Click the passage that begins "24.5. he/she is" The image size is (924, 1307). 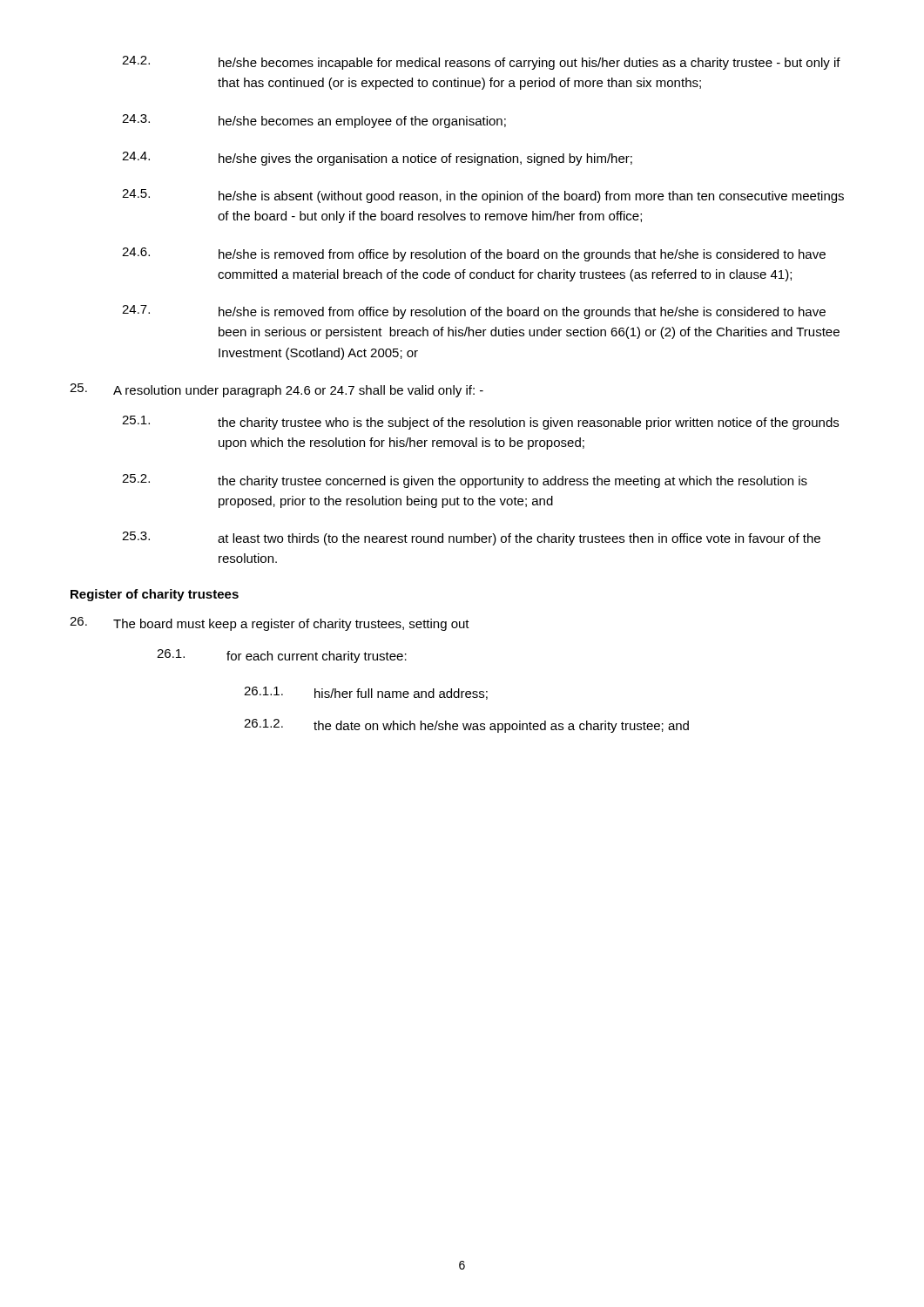[x=462, y=206]
